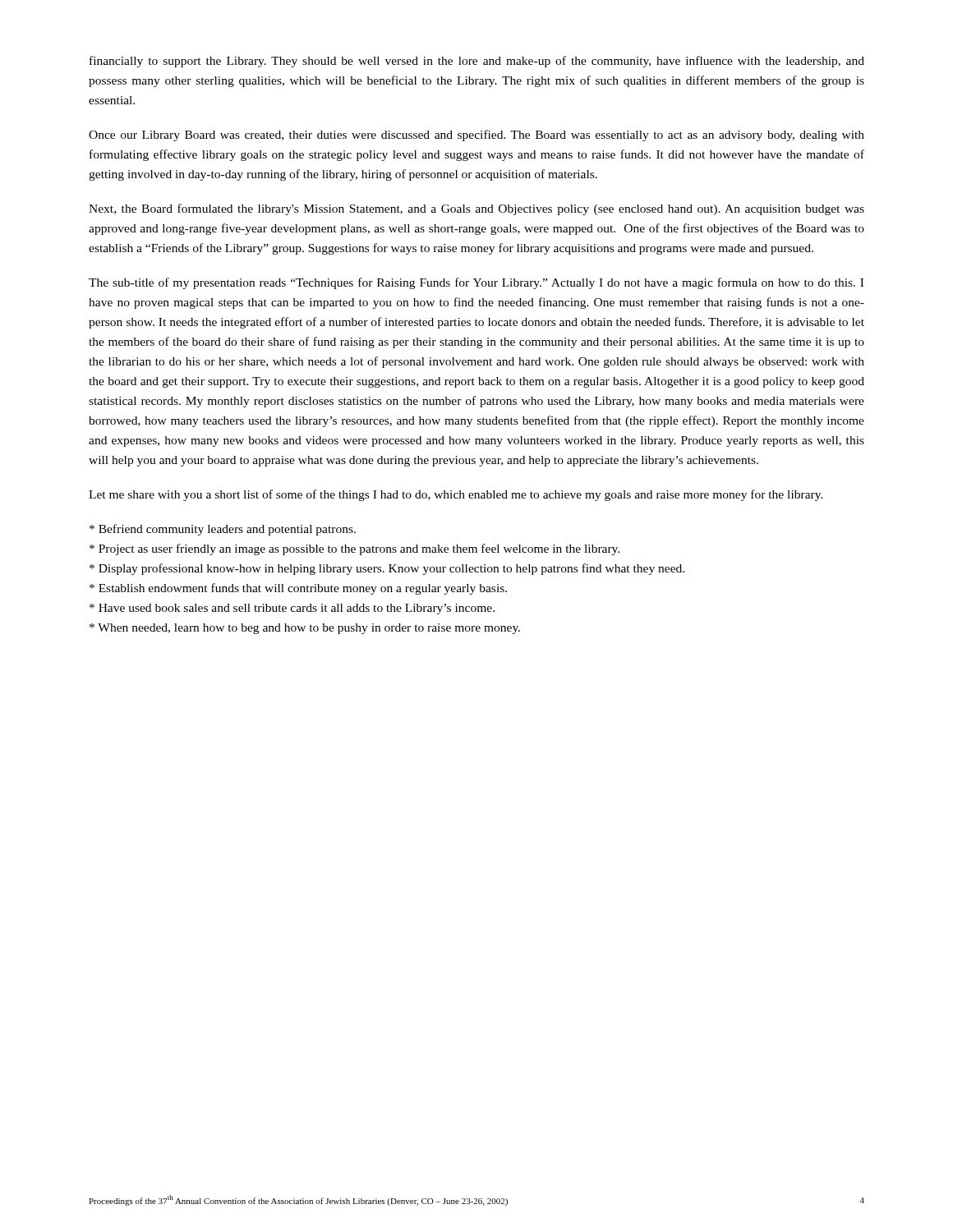Click on the list item with the text "Have used book sales and sell"
Viewport: 953px width, 1232px height.
pyautogui.click(x=292, y=608)
